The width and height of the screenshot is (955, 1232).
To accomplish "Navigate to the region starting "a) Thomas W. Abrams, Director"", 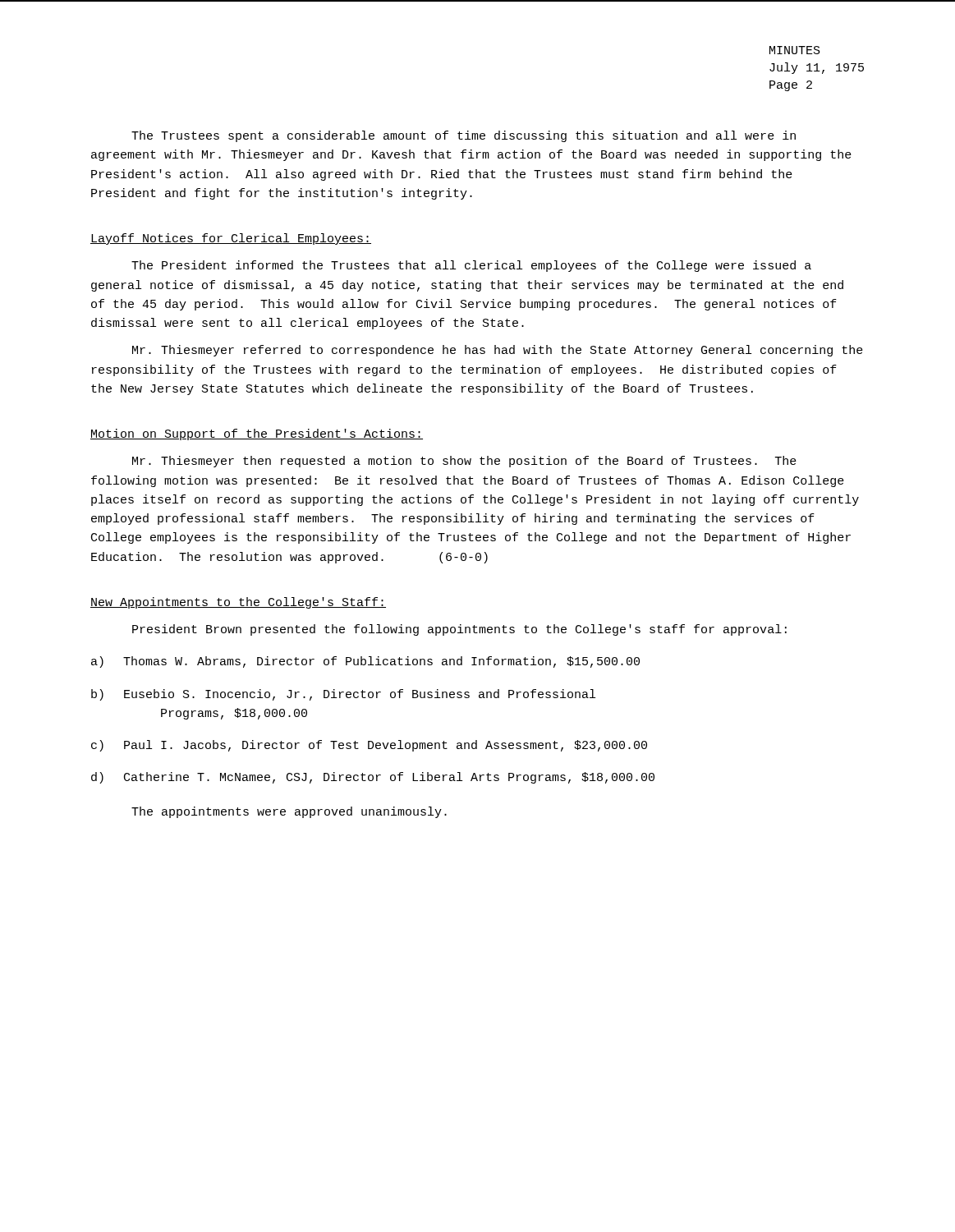I will click(478, 663).
